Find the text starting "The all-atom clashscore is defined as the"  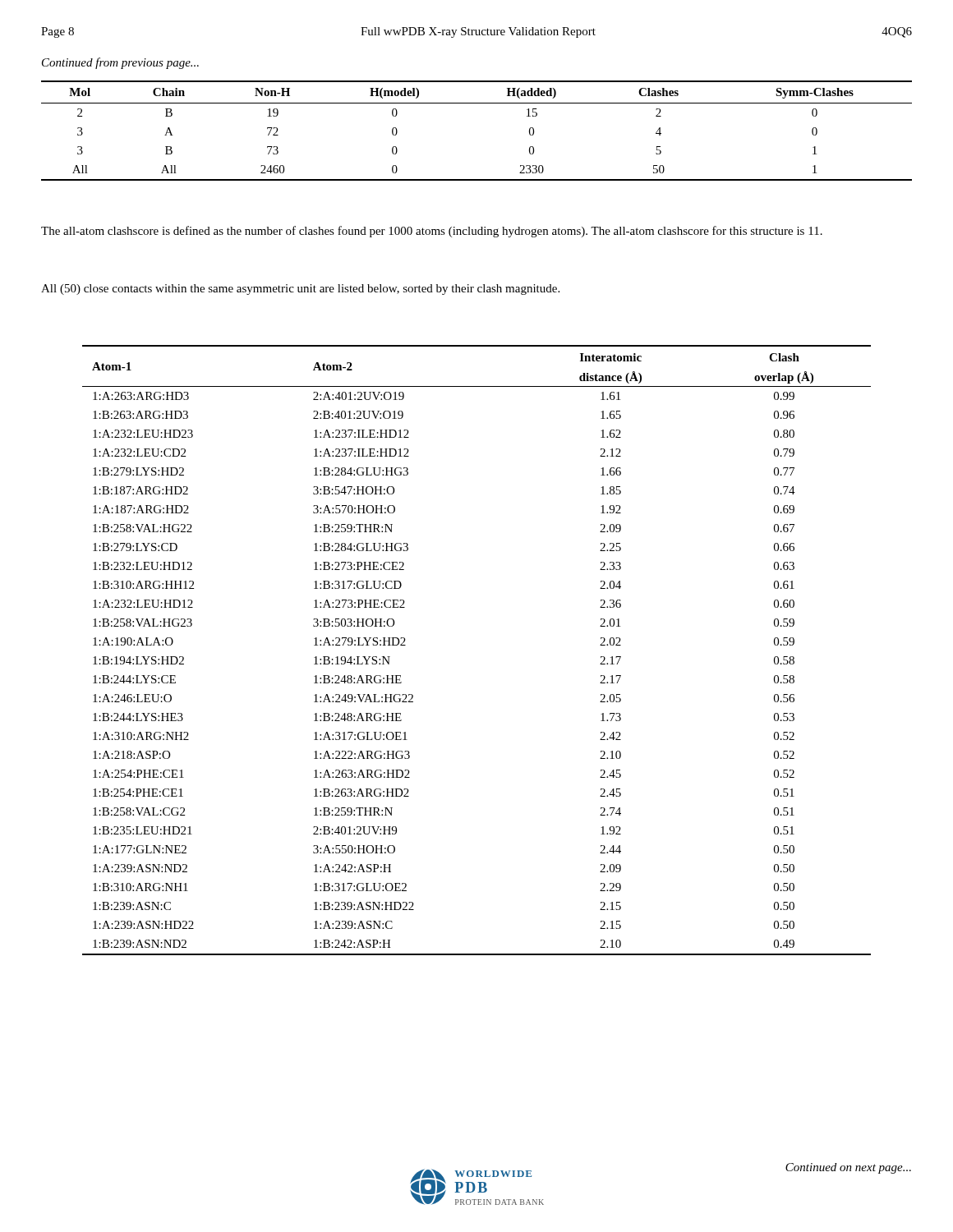[x=432, y=231]
